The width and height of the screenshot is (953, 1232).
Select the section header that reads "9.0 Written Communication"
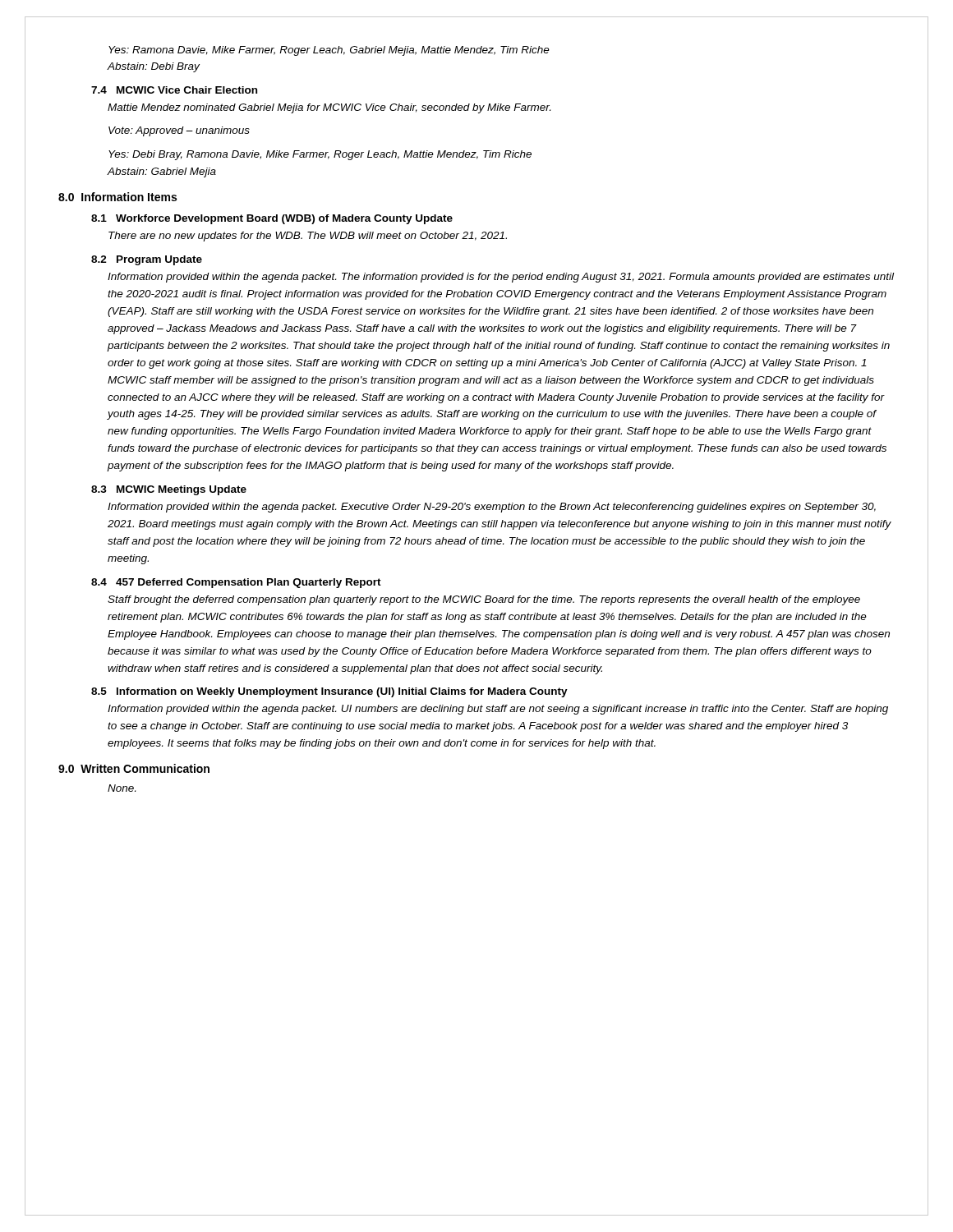tap(134, 769)
